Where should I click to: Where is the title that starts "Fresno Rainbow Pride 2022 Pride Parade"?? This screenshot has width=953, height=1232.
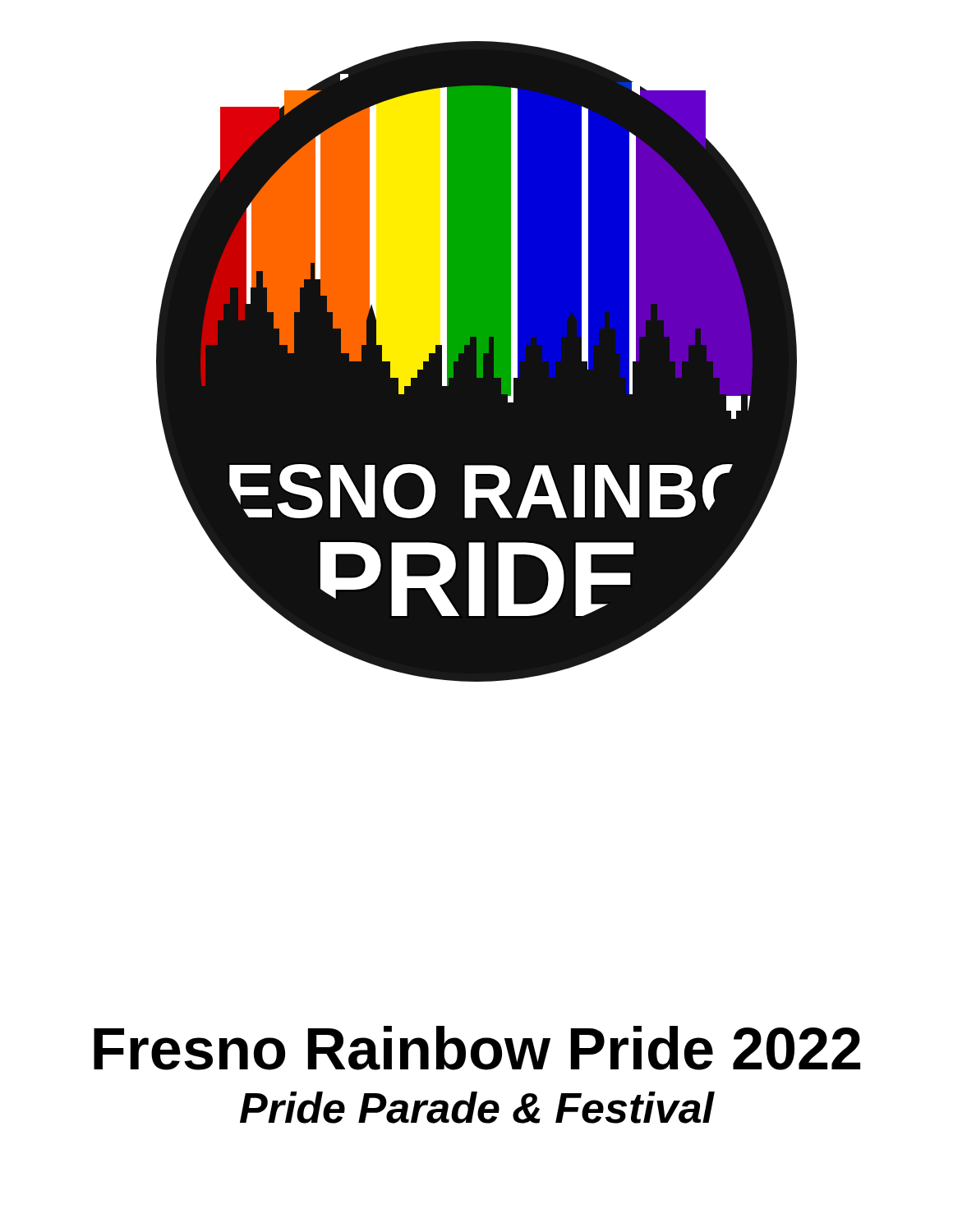(476, 1075)
